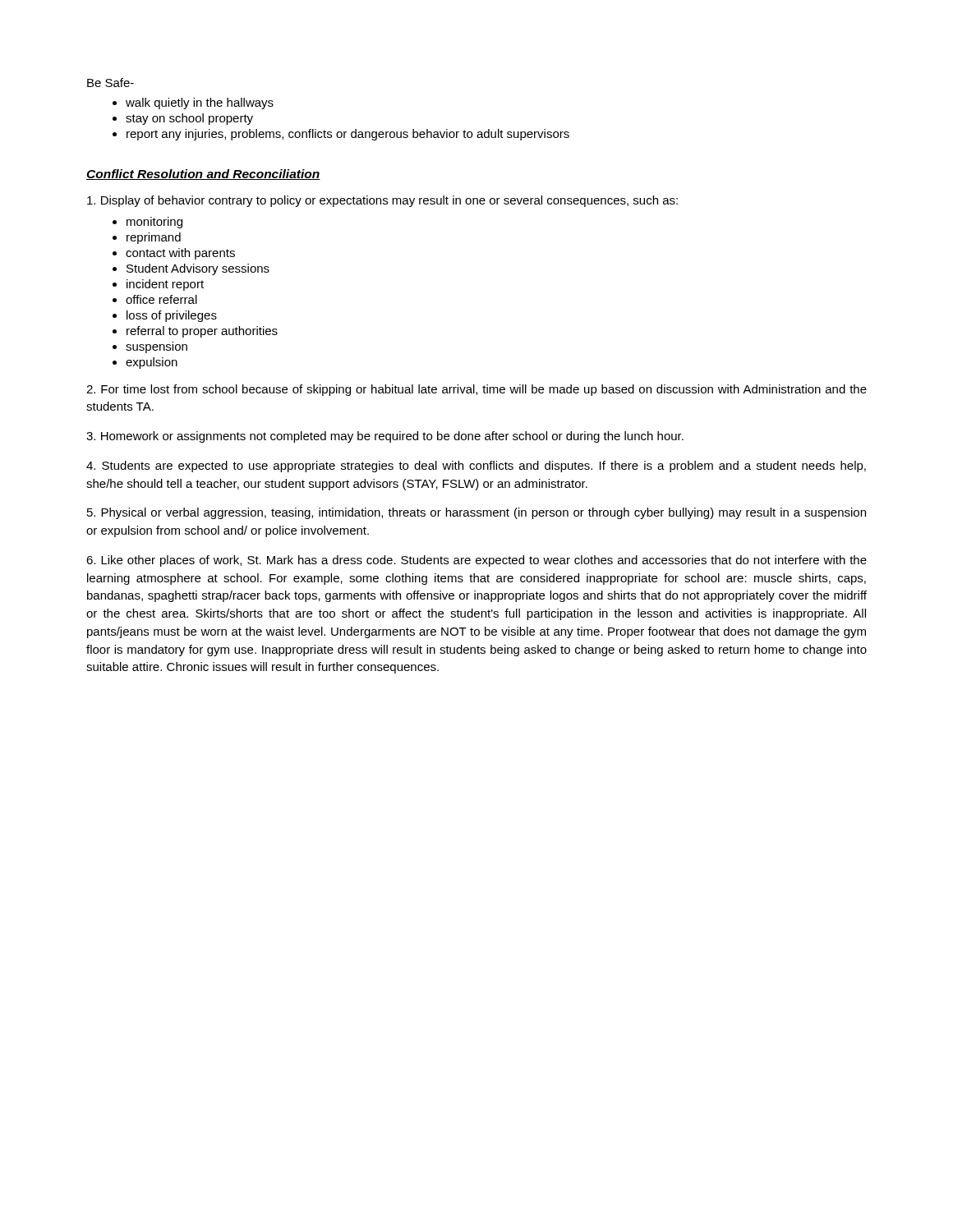Click on the list item that says "incident report"
This screenshot has width=953, height=1232.
click(x=165, y=283)
